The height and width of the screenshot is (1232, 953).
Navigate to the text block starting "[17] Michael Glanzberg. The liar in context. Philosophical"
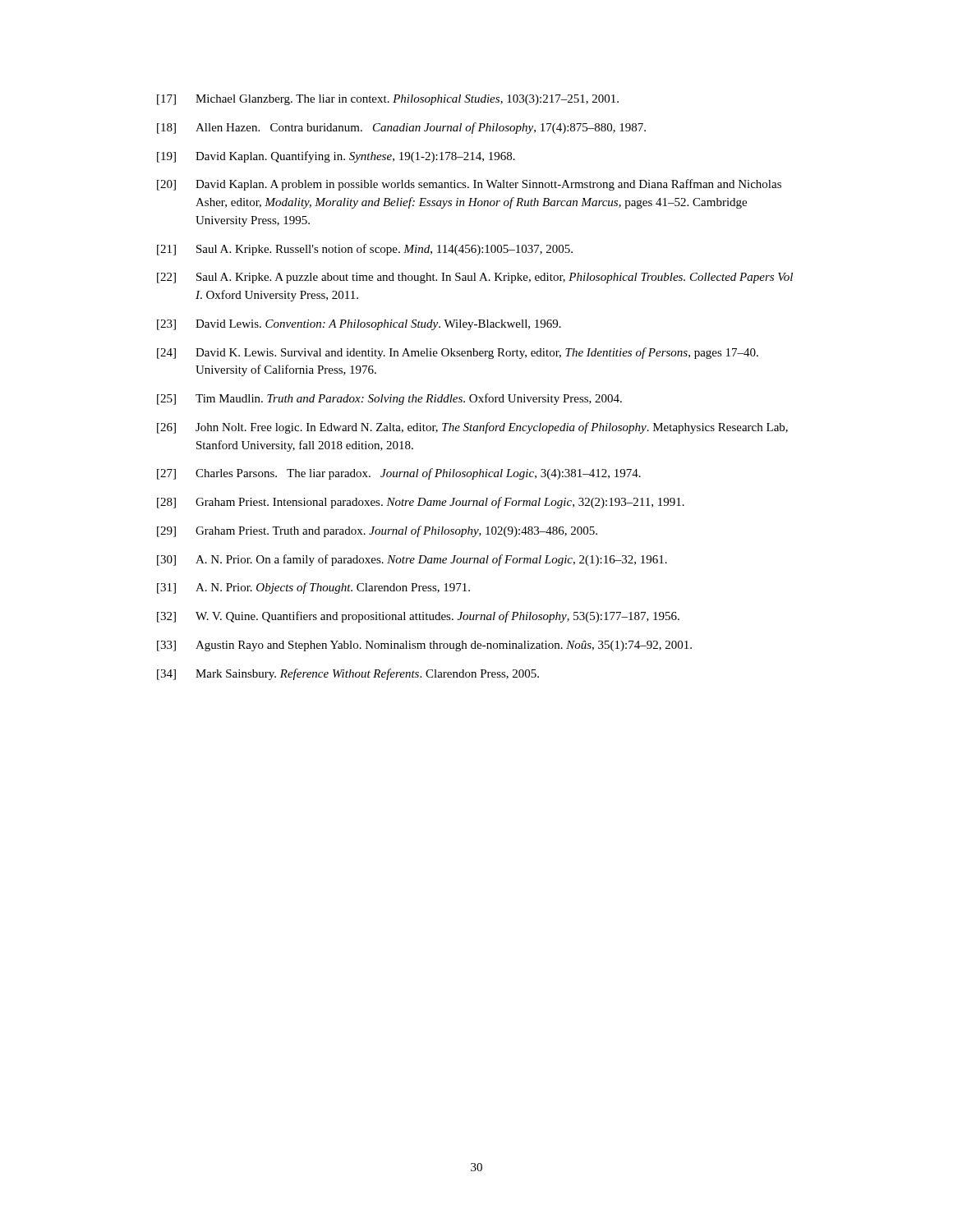tap(476, 99)
